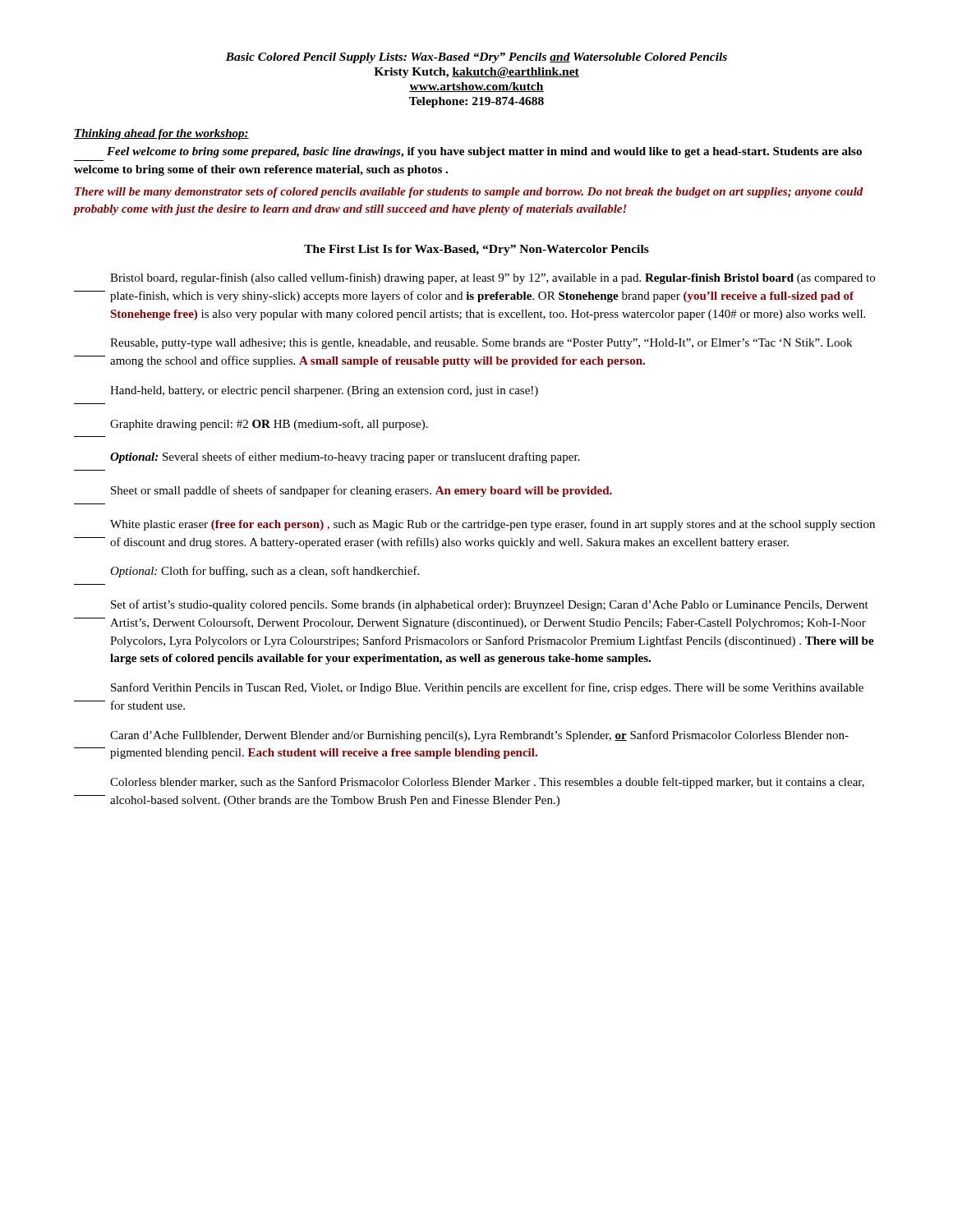Find the passage starting "Sanford Verithin Pencils in"
Image resolution: width=953 pixels, height=1232 pixels.
[476, 697]
